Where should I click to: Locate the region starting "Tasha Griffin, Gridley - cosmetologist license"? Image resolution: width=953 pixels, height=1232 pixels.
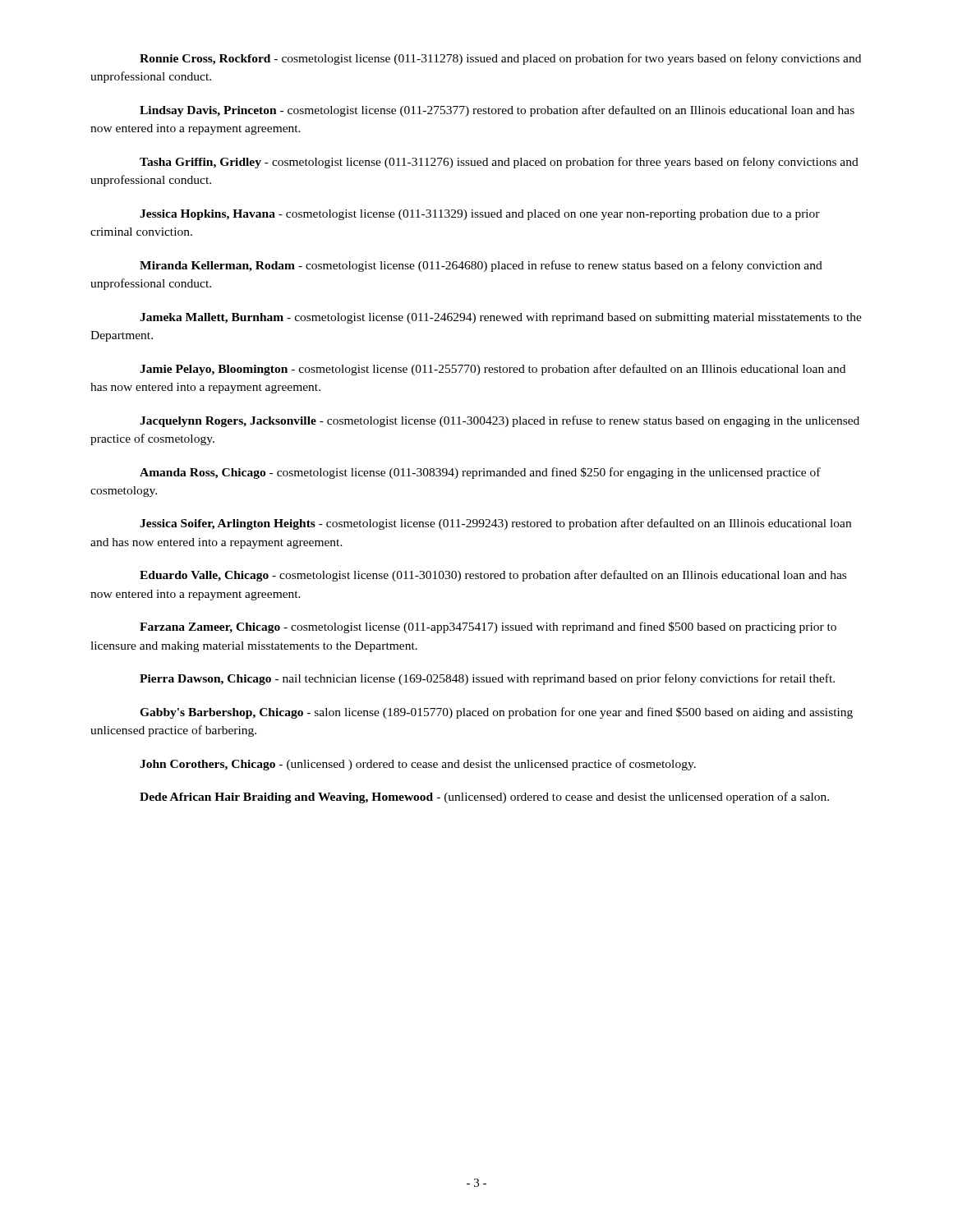point(476,171)
